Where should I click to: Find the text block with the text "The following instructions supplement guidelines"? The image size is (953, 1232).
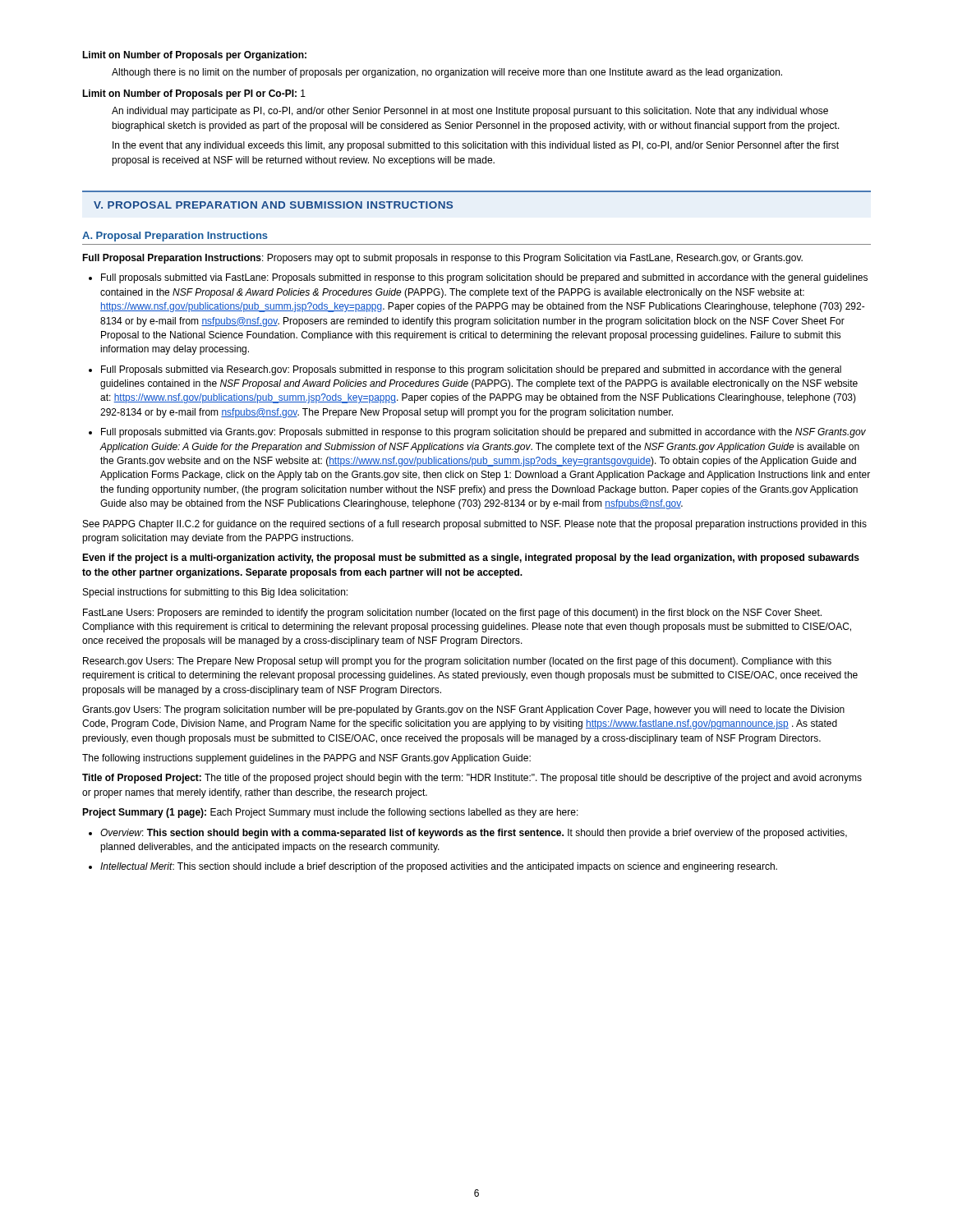click(x=307, y=758)
